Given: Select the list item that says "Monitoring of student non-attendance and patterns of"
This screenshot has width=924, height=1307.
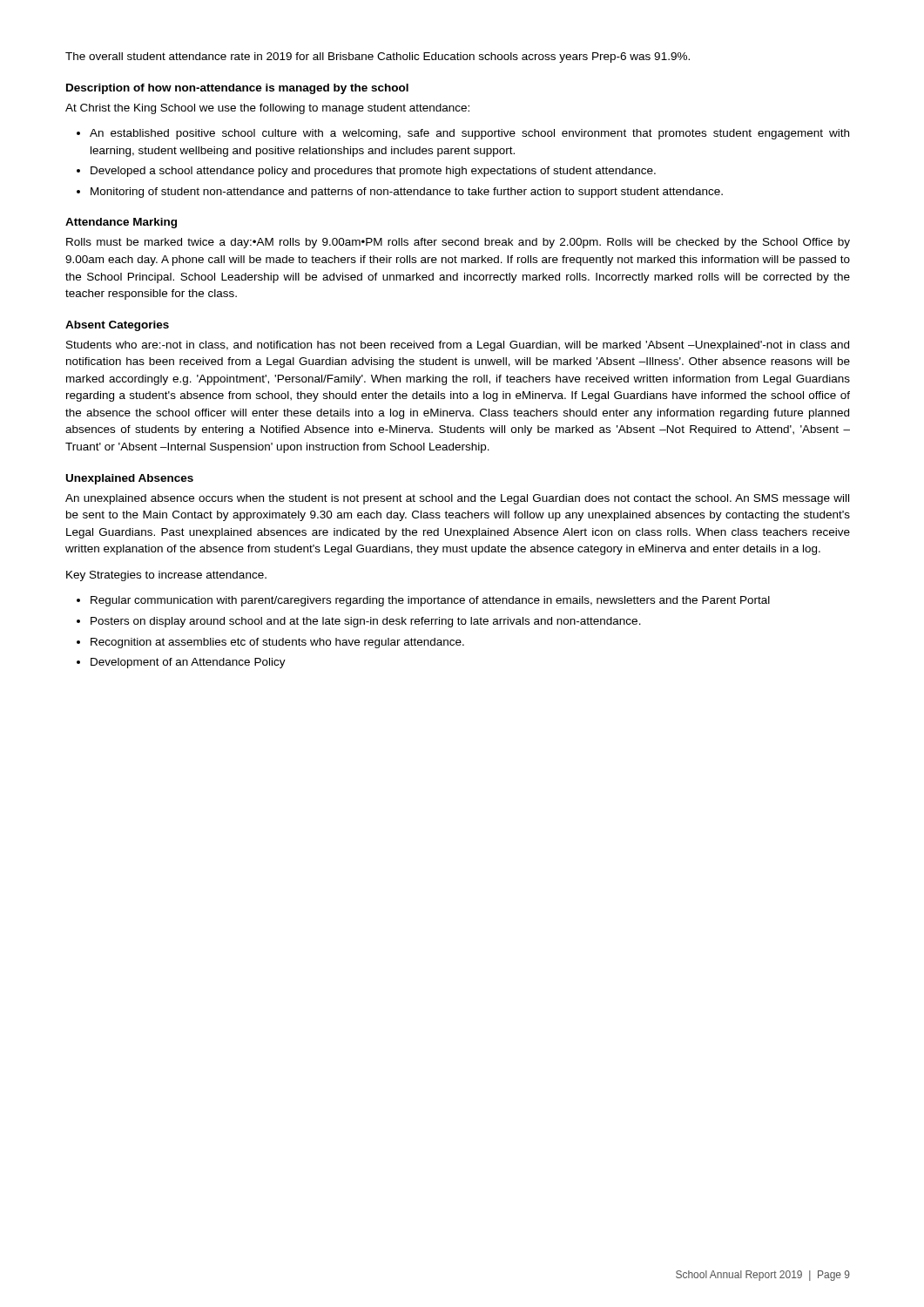Looking at the screenshot, I should (407, 191).
